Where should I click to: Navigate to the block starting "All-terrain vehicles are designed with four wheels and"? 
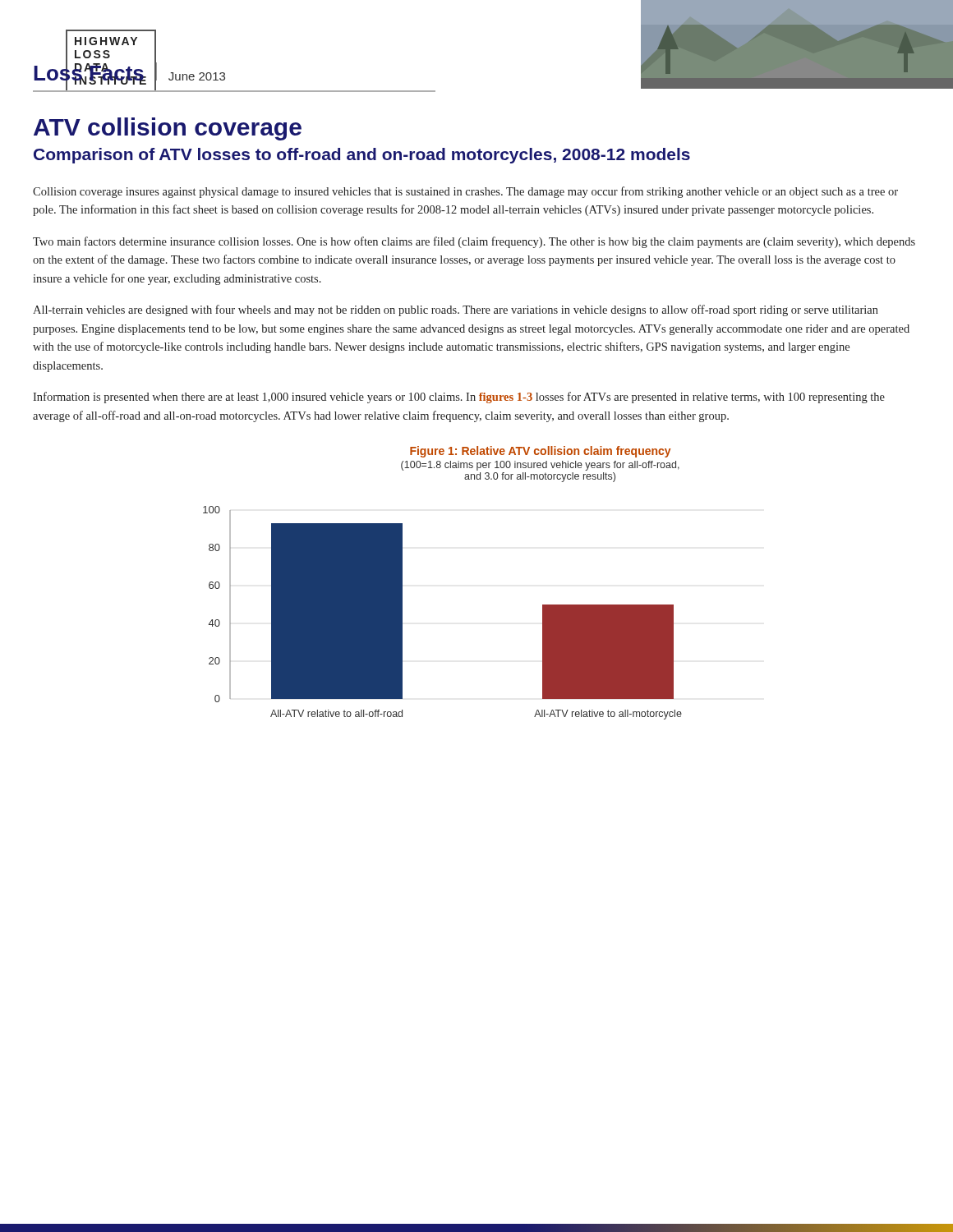point(476,338)
